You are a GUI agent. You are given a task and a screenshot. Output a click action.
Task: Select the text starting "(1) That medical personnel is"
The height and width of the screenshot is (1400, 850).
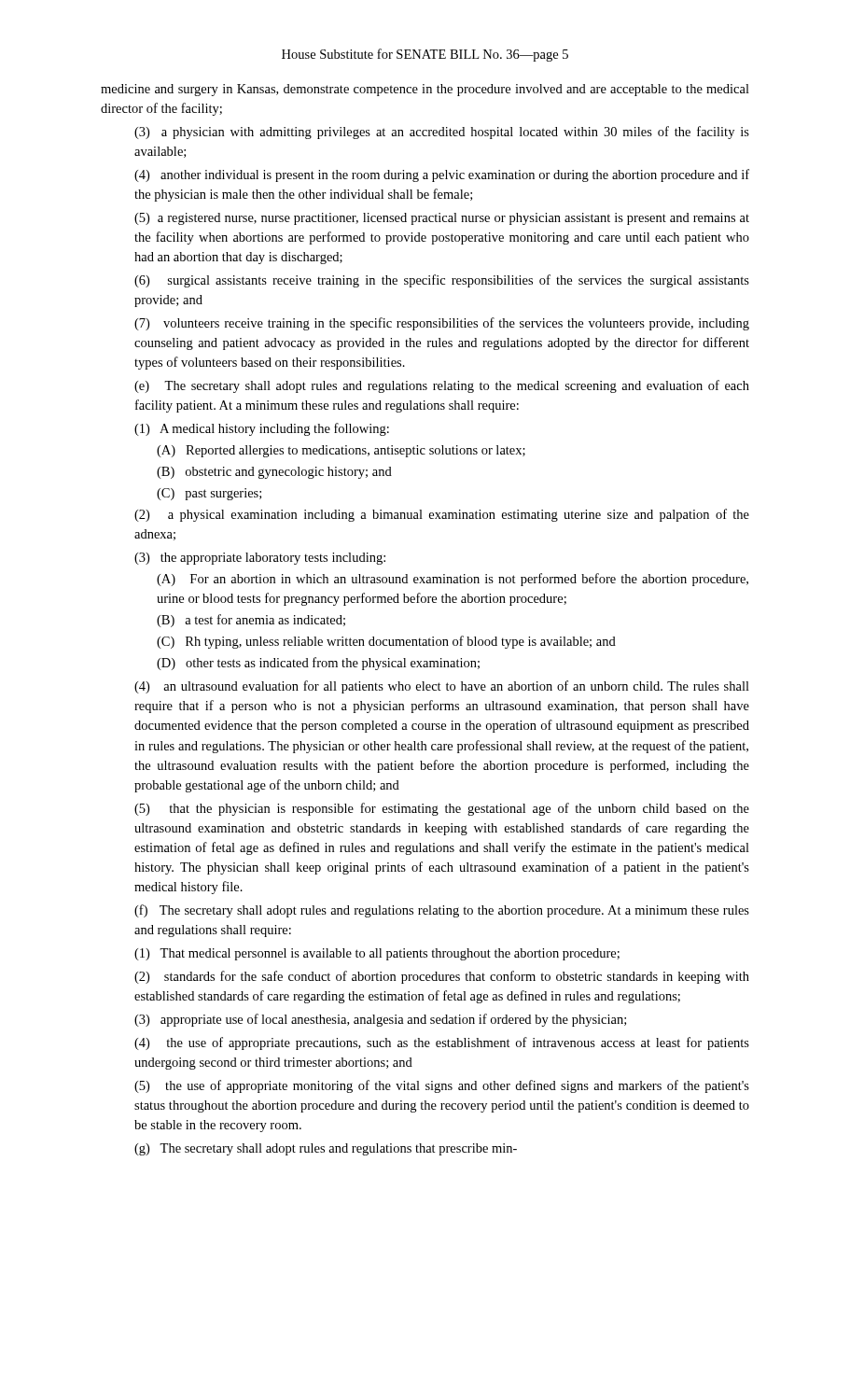pyautogui.click(x=377, y=953)
